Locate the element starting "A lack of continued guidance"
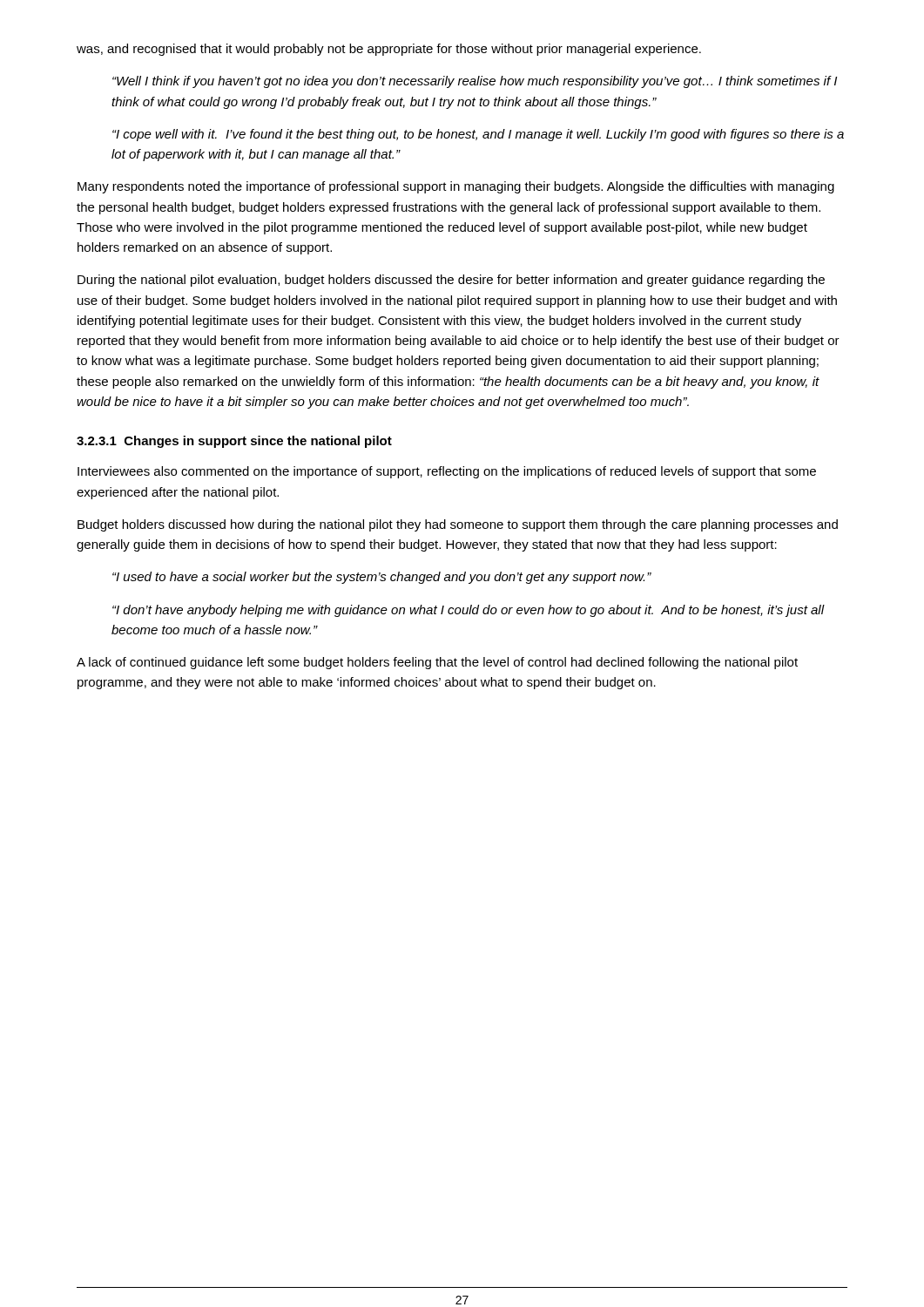 click(x=462, y=672)
